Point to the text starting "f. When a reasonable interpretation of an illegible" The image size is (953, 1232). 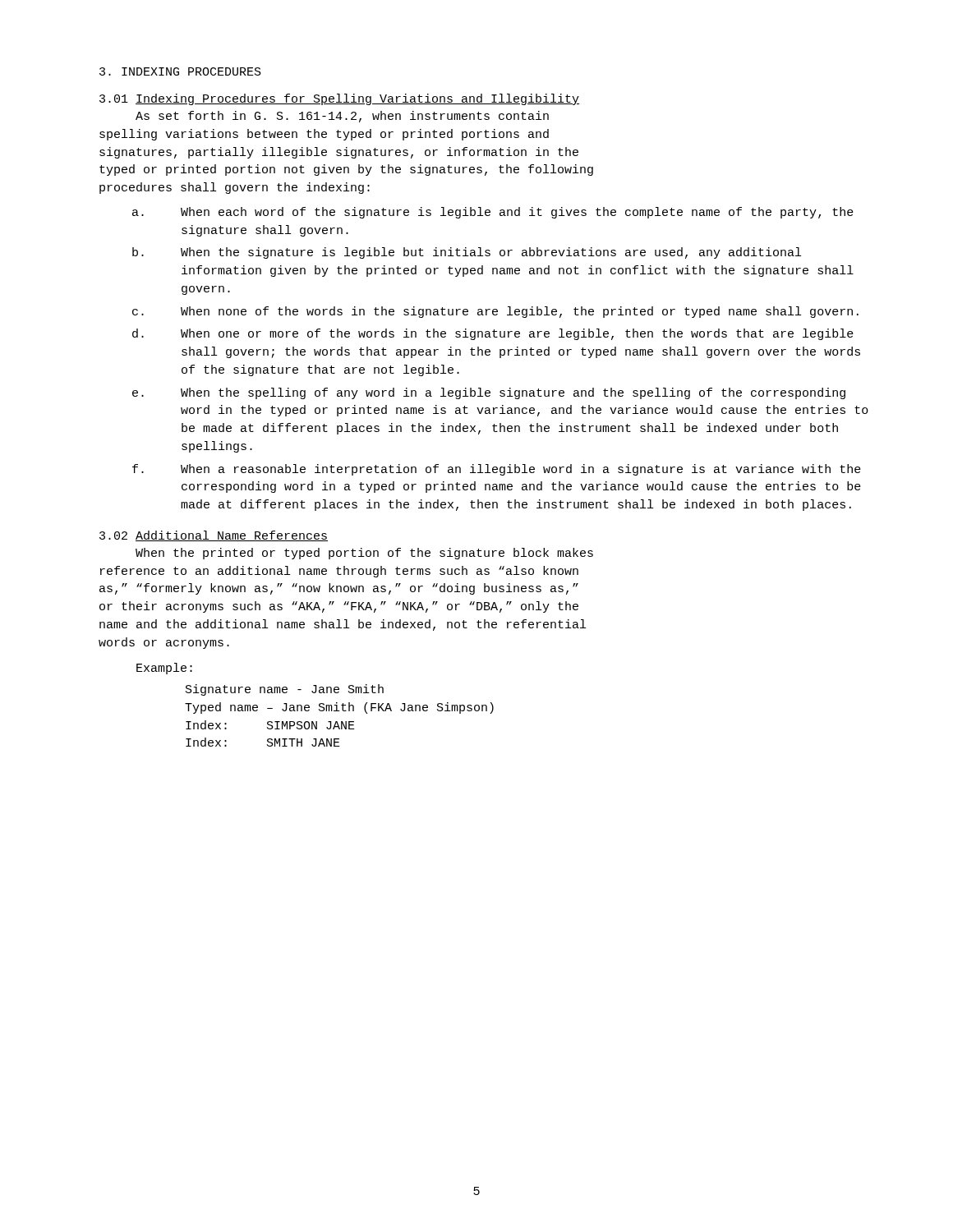click(485, 488)
